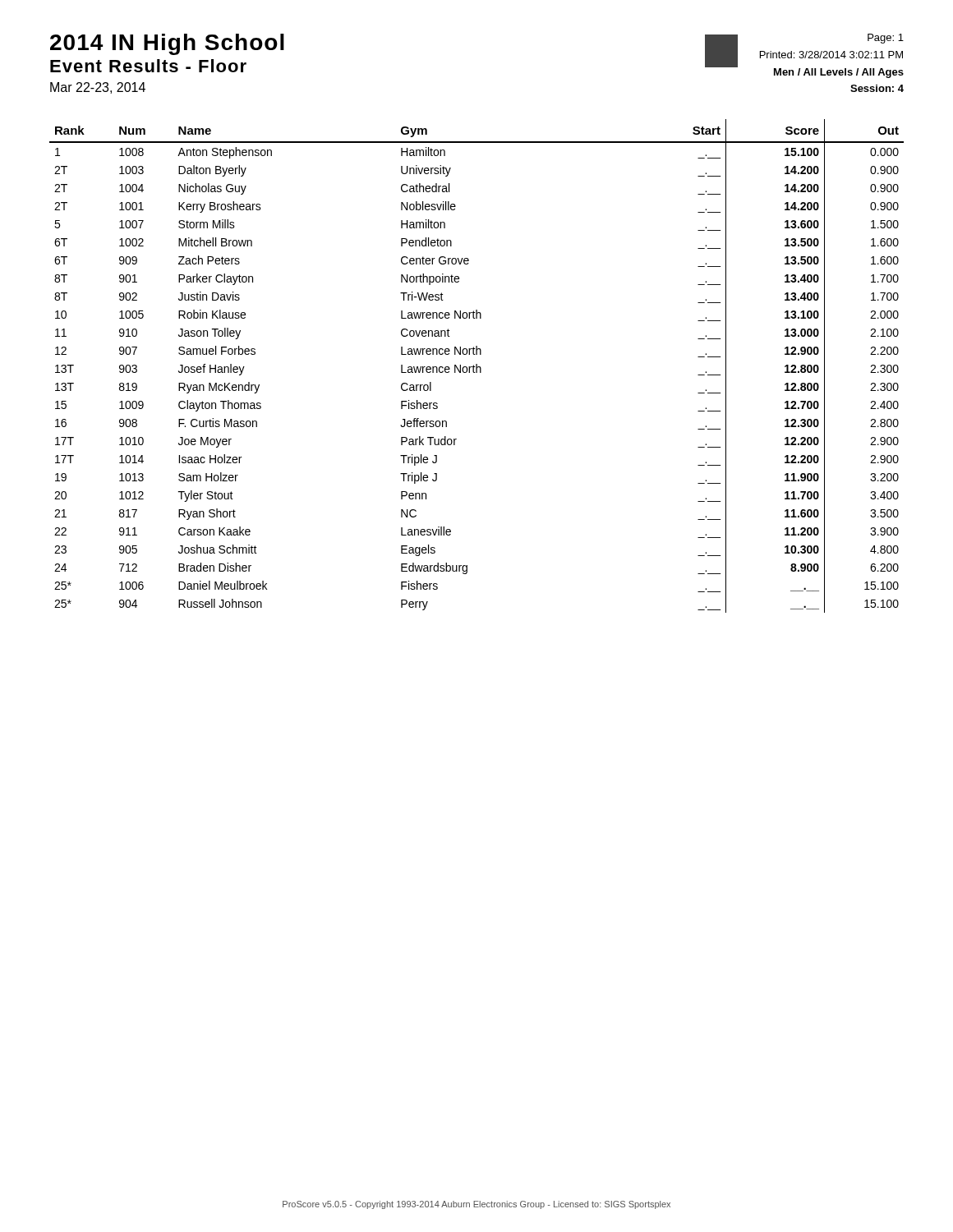Image resolution: width=953 pixels, height=1232 pixels.
Task: Locate the table with the text "Storm Mills"
Action: click(x=476, y=366)
